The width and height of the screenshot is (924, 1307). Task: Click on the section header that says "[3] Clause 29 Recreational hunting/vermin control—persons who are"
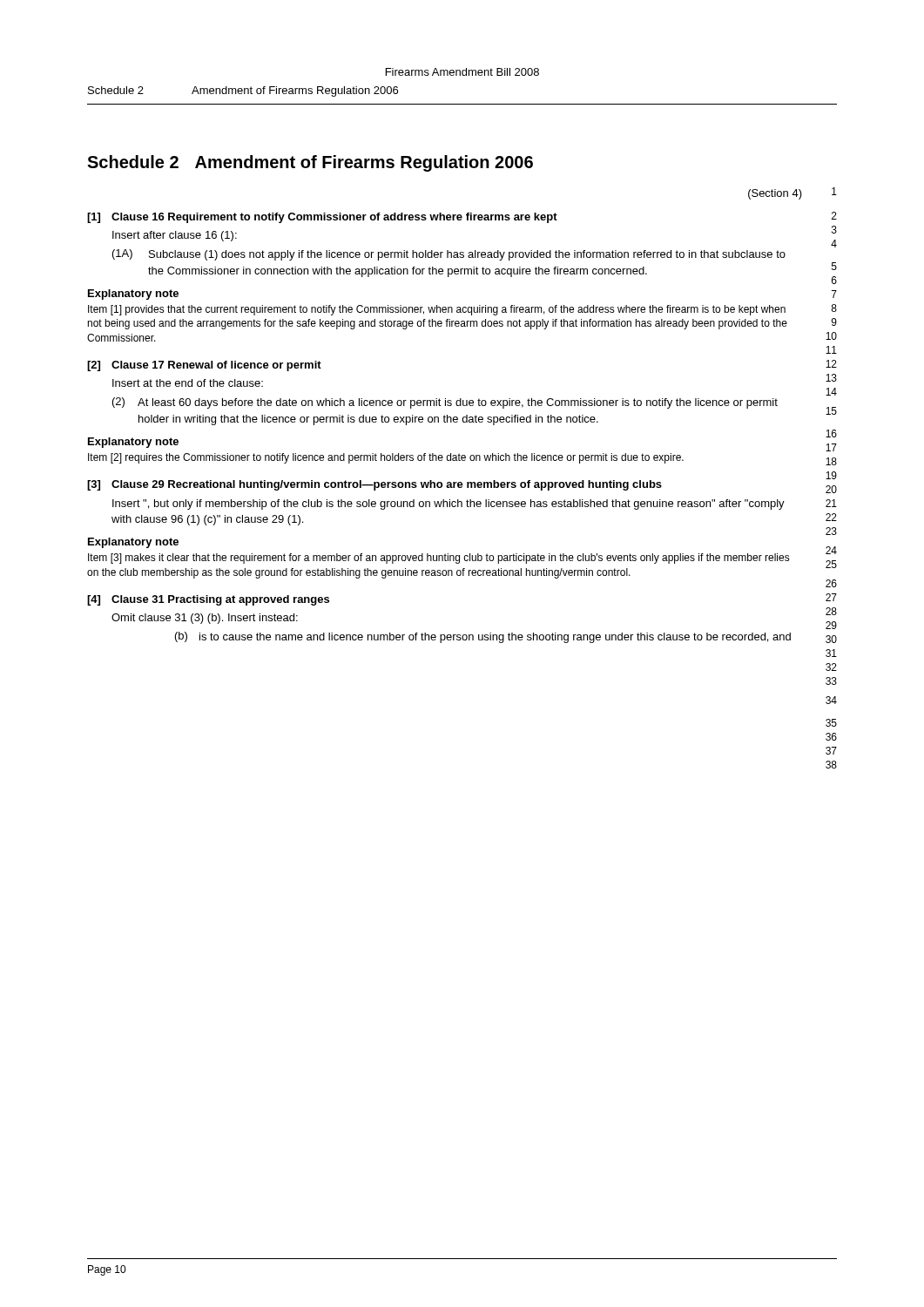coord(375,484)
